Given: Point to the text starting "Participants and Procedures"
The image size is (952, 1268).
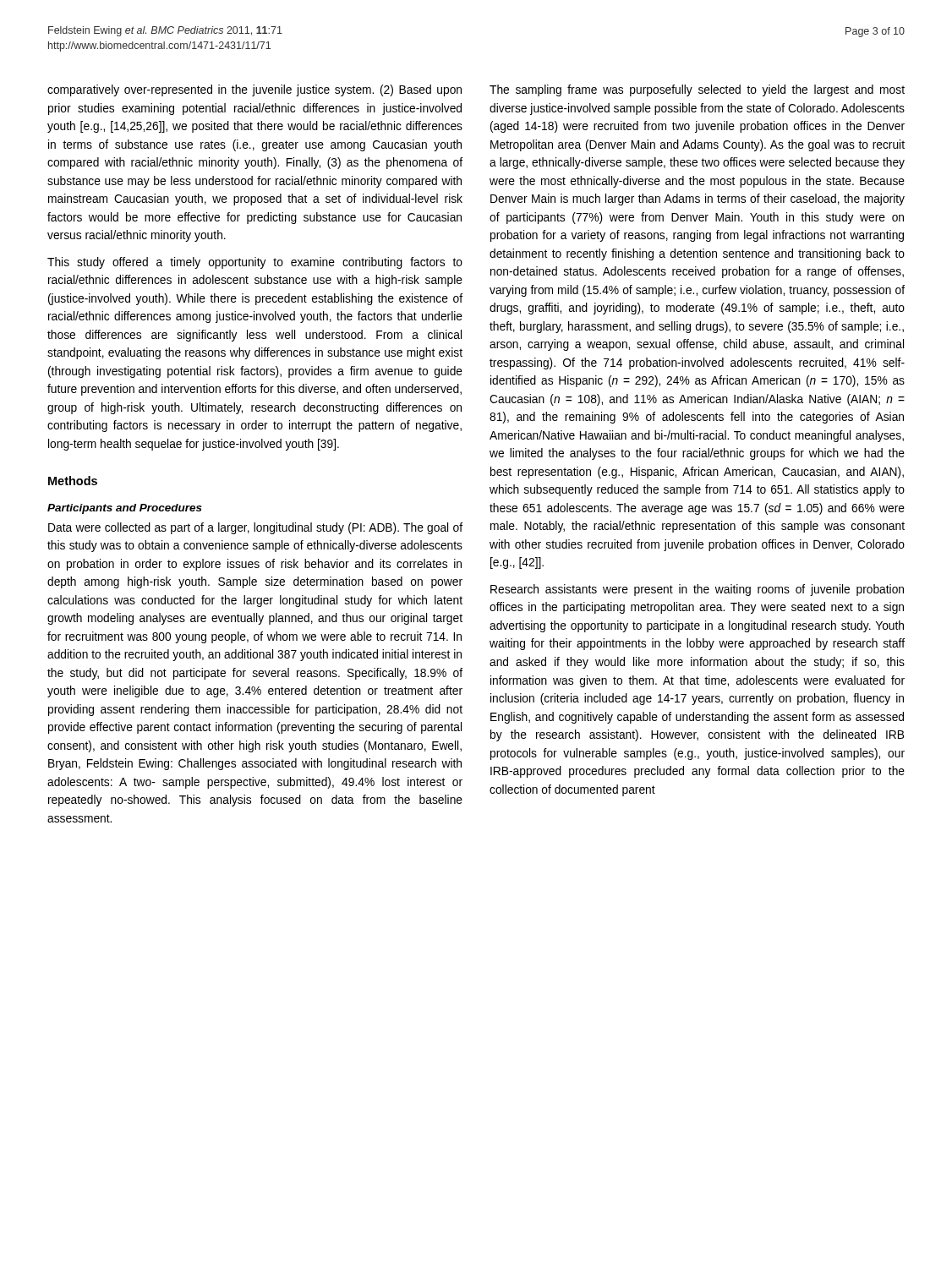Looking at the screenshot, I should 125,507.
